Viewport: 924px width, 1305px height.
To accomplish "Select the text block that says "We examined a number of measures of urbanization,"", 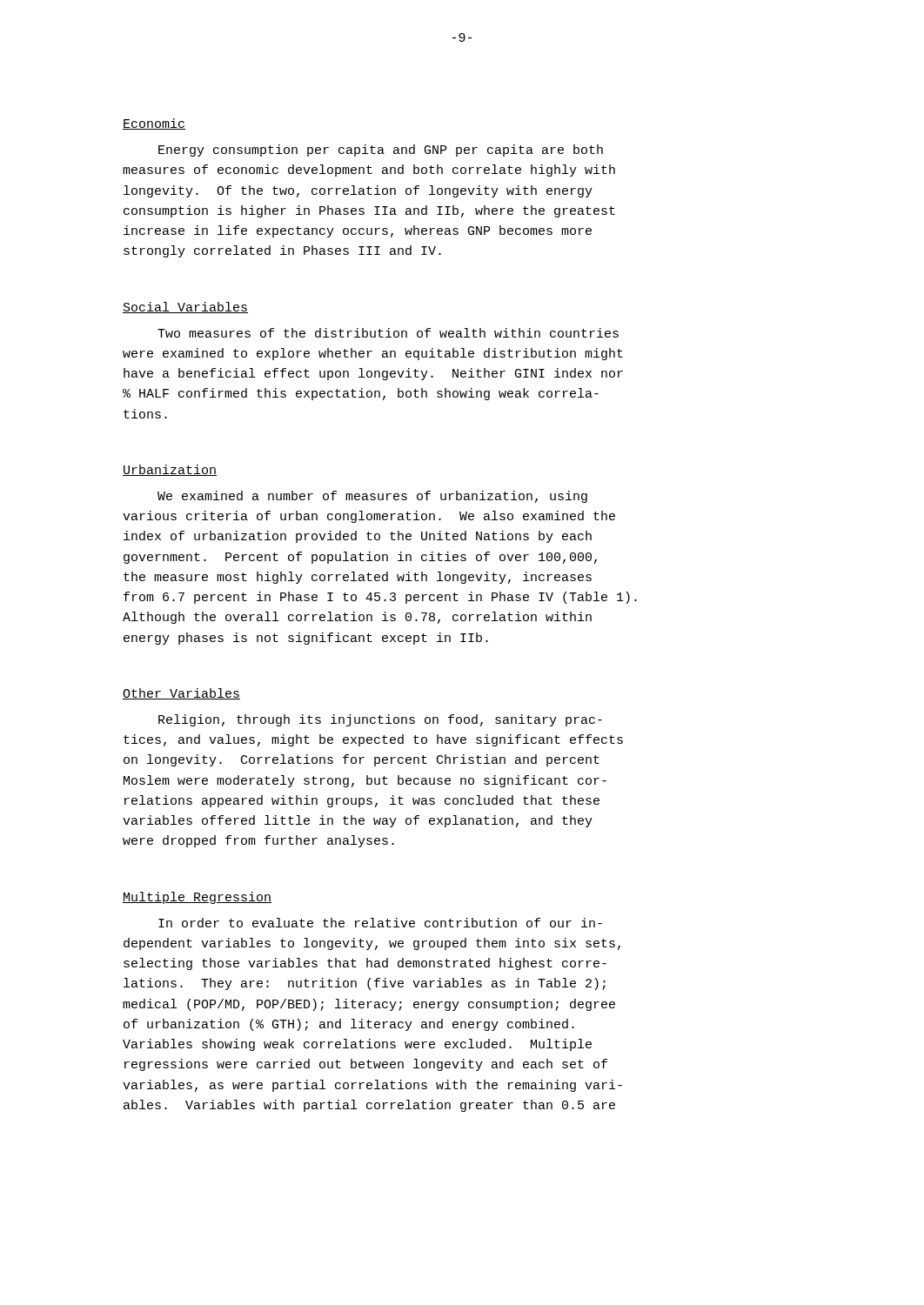I will (462, 568).
